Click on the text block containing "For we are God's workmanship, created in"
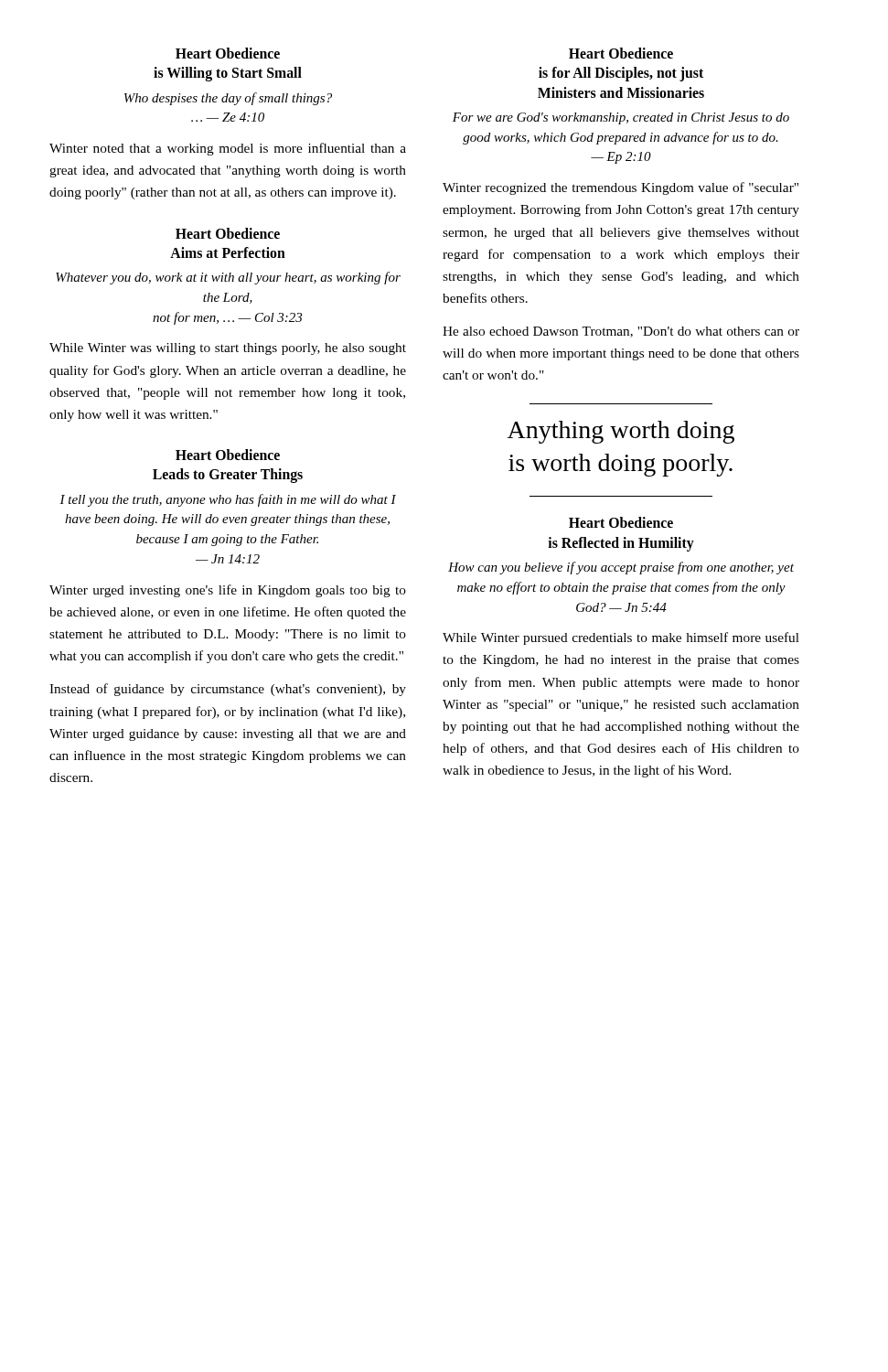Viewport: 888px width, 1372px height. (x=621, y=137)
